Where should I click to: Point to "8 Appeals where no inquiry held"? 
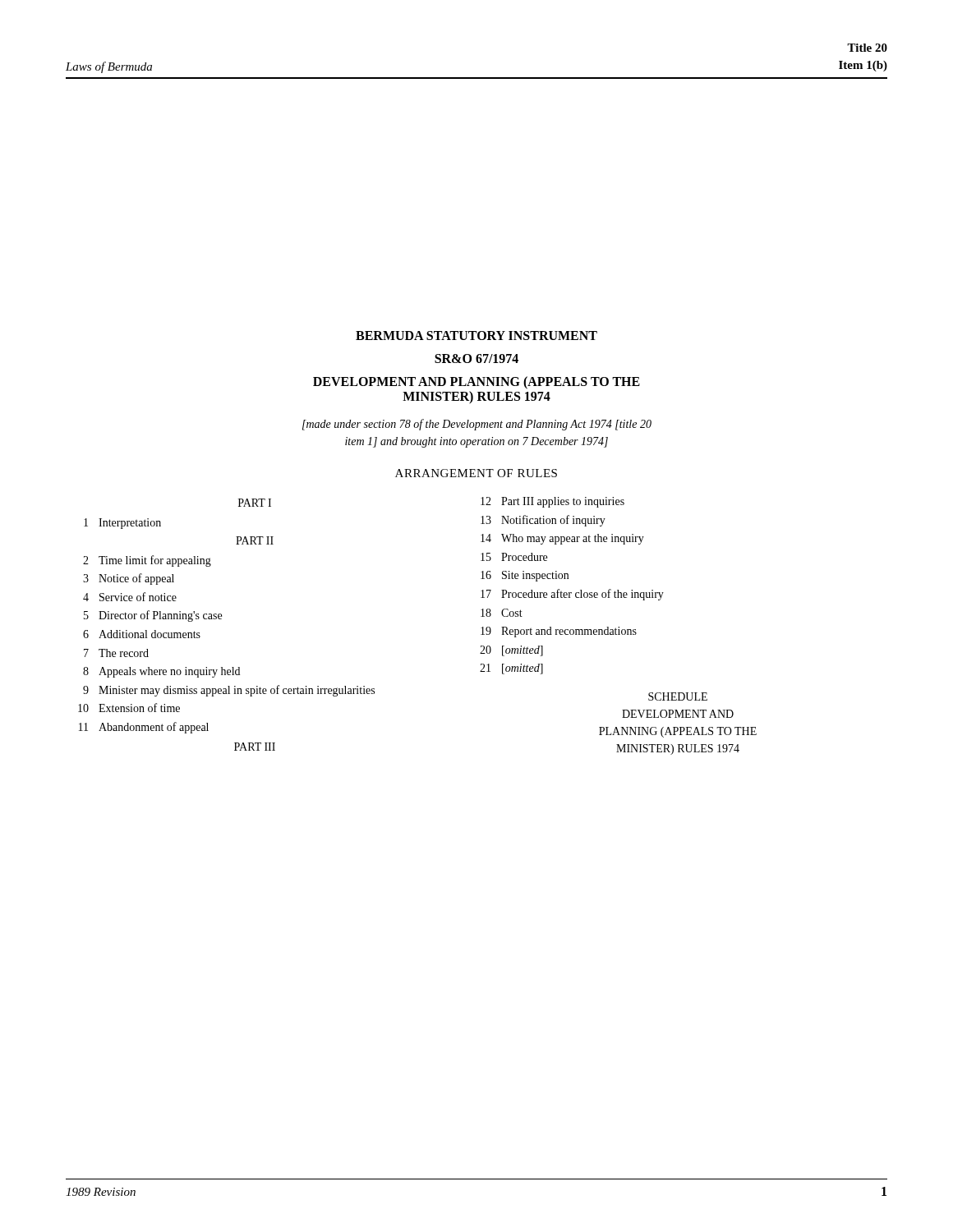(x=161, y=672)
